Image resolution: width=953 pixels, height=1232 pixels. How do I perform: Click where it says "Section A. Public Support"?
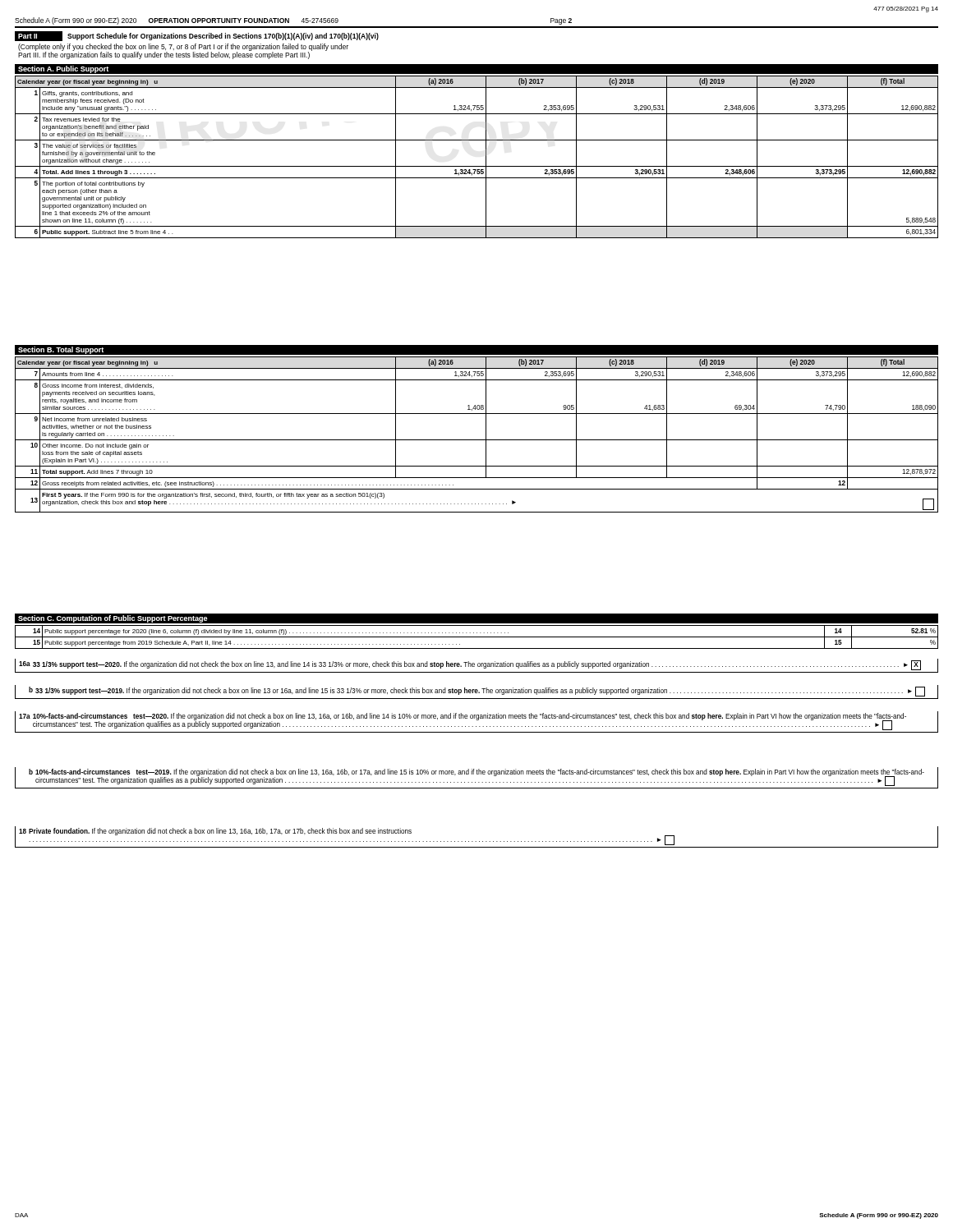(476, 69)
